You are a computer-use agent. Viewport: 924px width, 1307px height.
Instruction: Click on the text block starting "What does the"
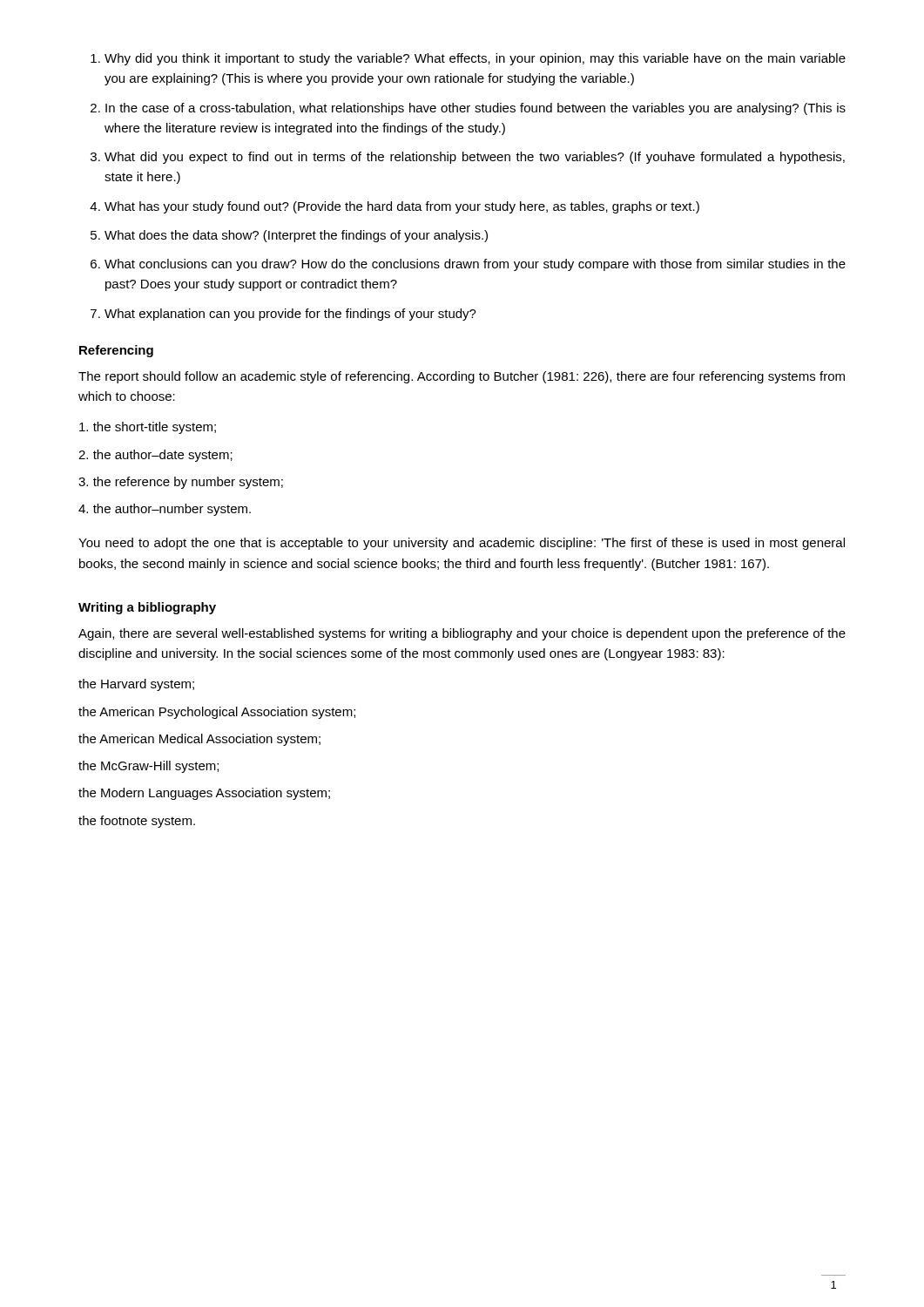tap(475, 235)
